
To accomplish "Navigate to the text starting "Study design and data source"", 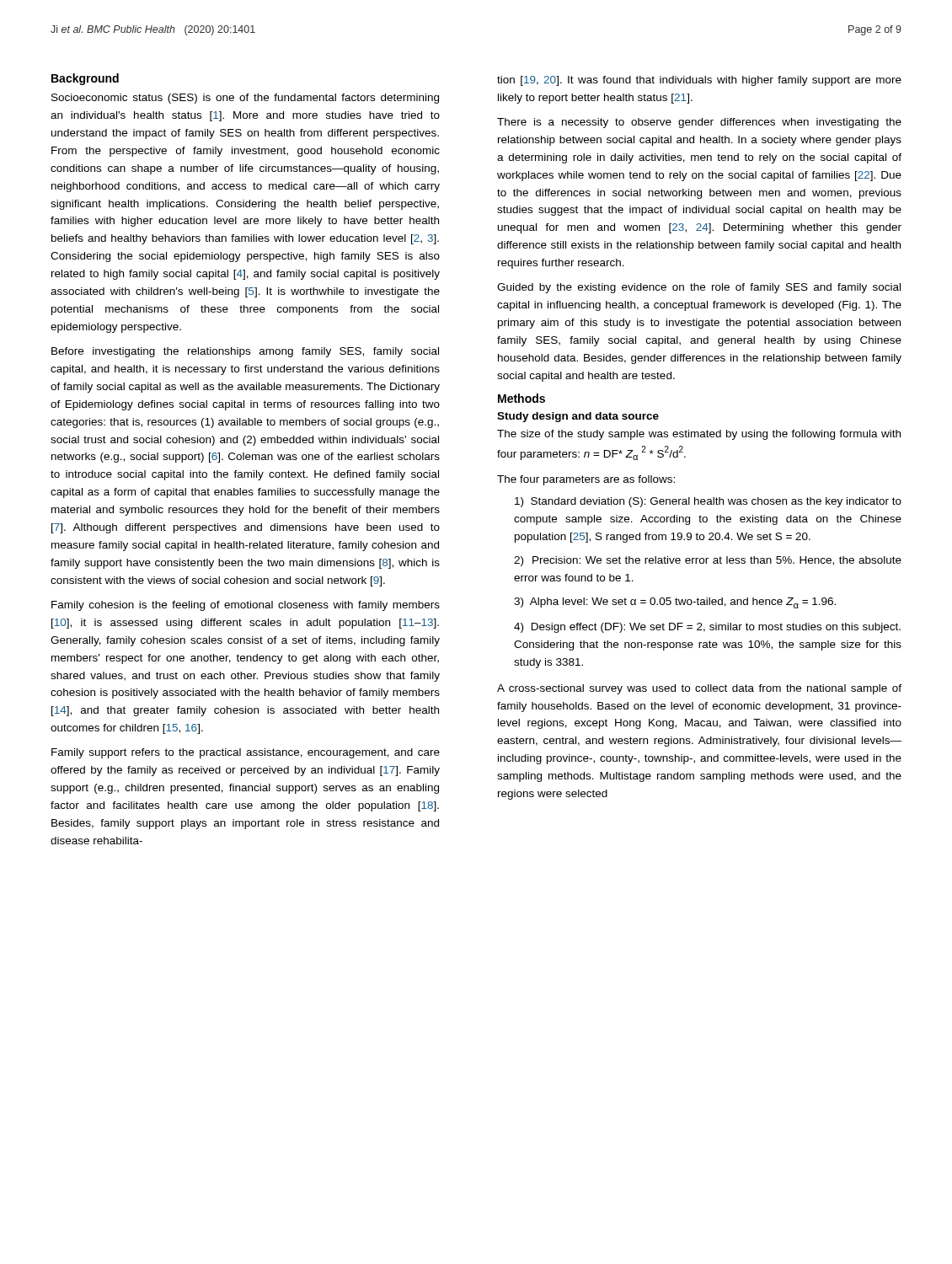I will click(x=578, y=416).
